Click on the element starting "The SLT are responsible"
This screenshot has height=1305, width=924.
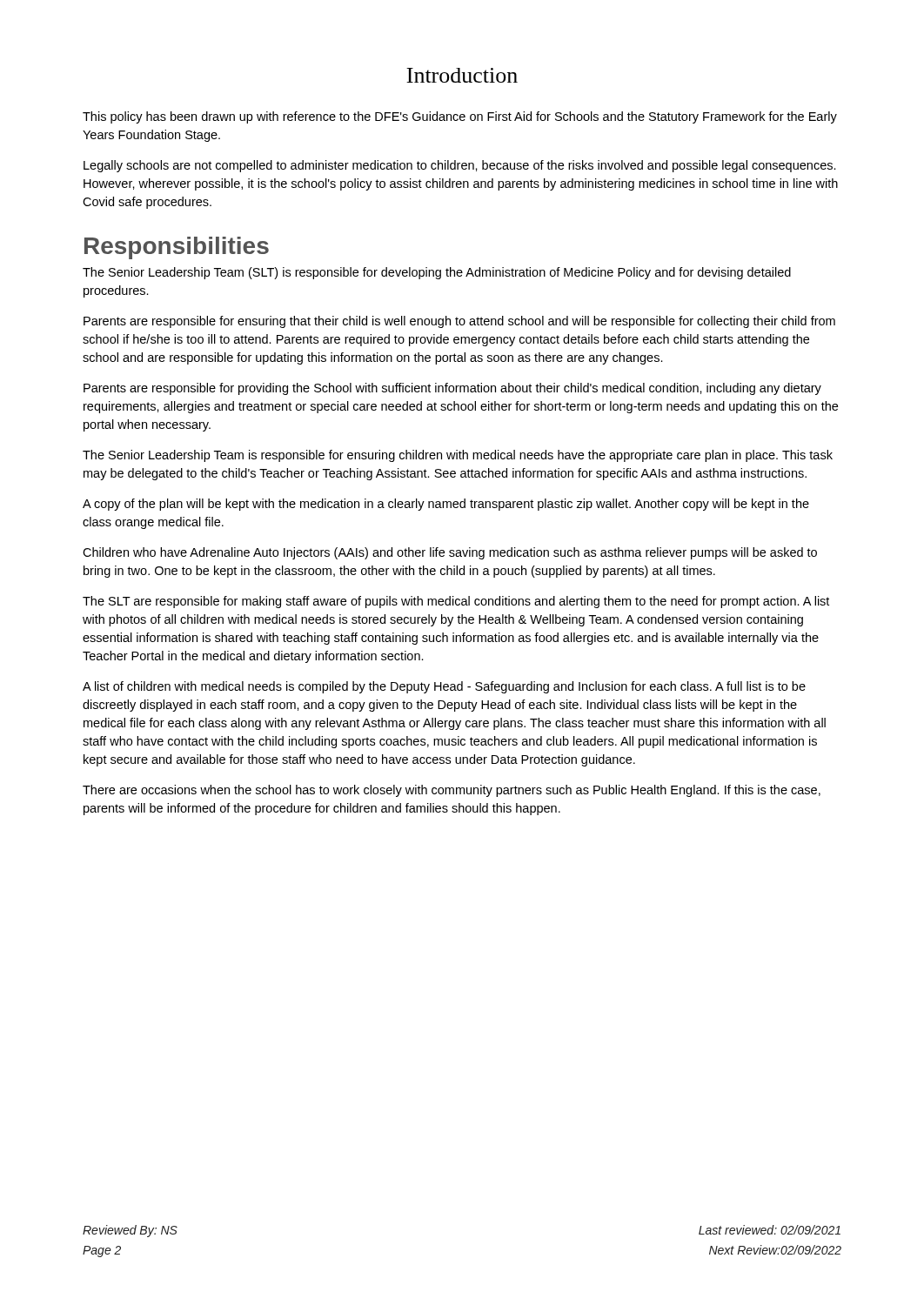tap(456, 629)
